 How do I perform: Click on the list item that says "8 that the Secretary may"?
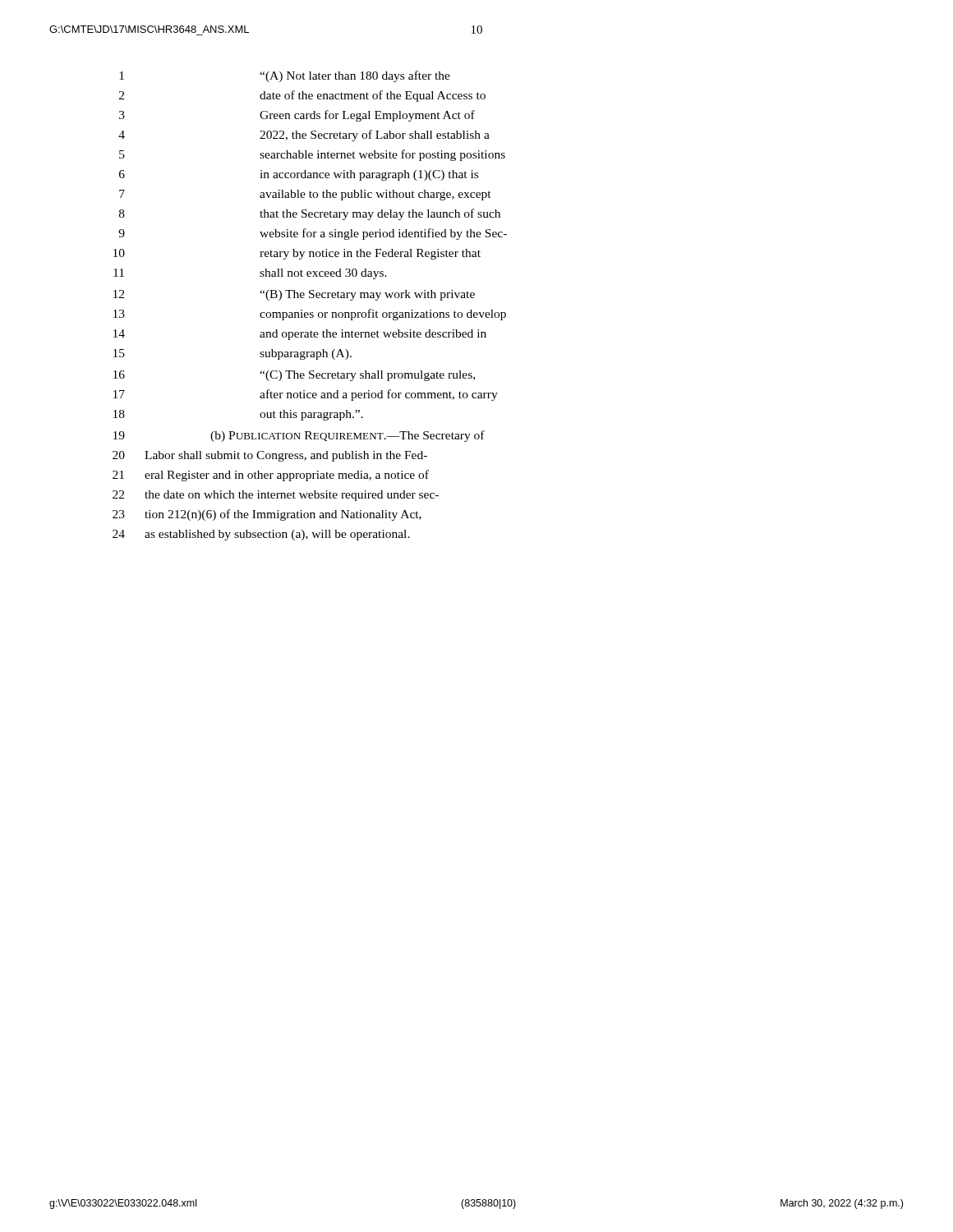(x=485, y=214)
